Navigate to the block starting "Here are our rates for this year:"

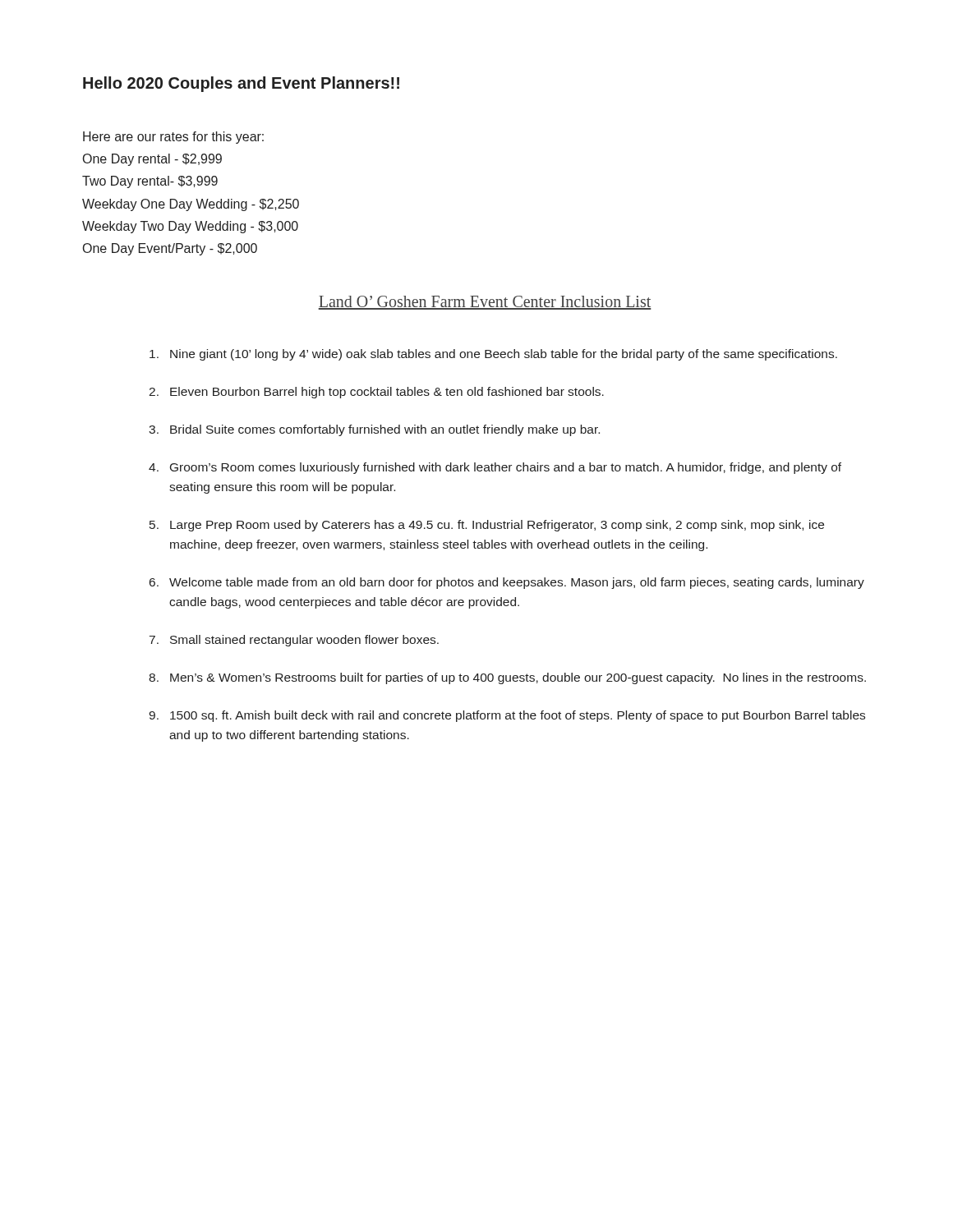click(x=191, y=193)
